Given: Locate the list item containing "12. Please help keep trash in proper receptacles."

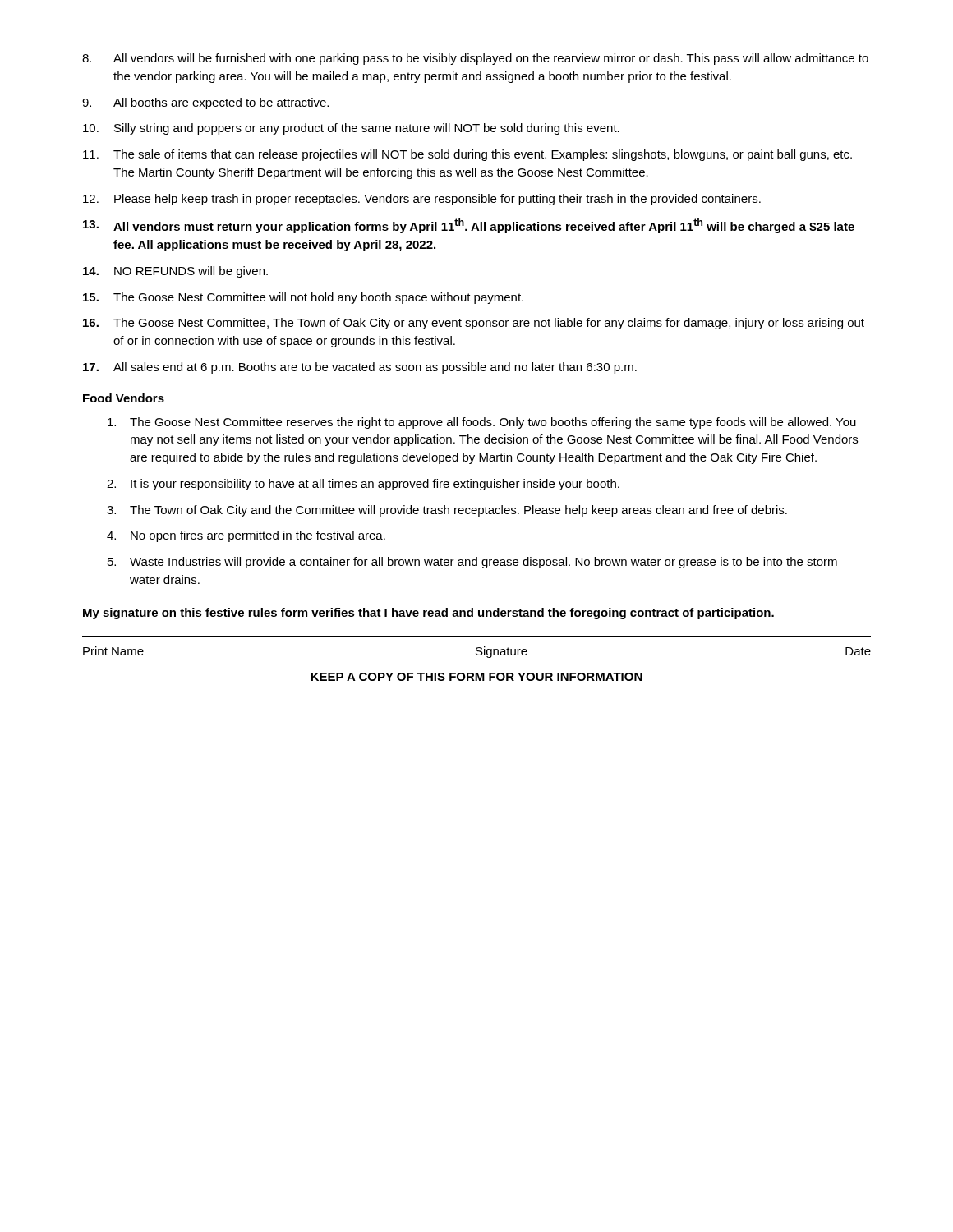Looking at the screenshot, I should [x=476, y=198].
